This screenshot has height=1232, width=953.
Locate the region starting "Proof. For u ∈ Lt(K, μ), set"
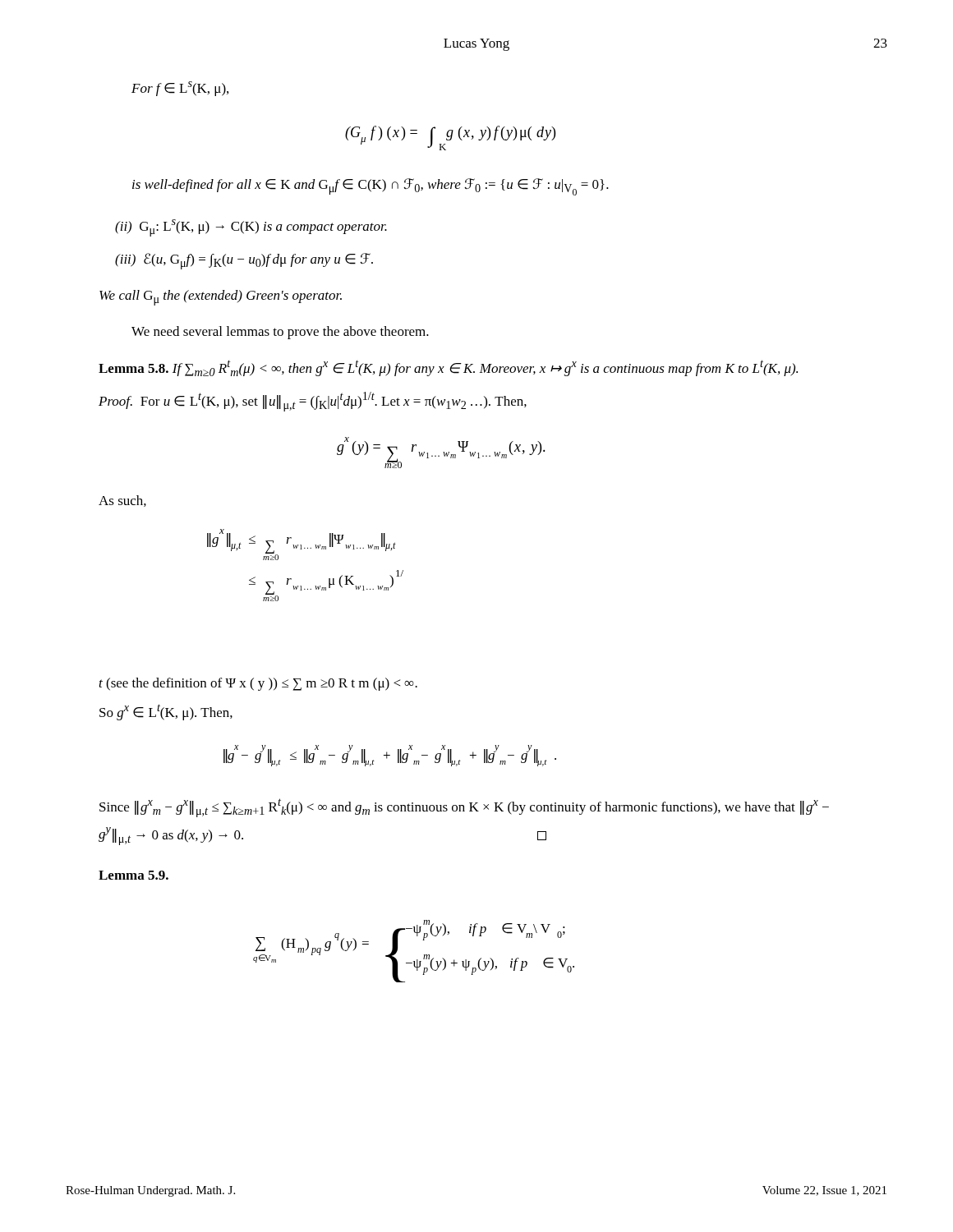(x=313, y=400)
